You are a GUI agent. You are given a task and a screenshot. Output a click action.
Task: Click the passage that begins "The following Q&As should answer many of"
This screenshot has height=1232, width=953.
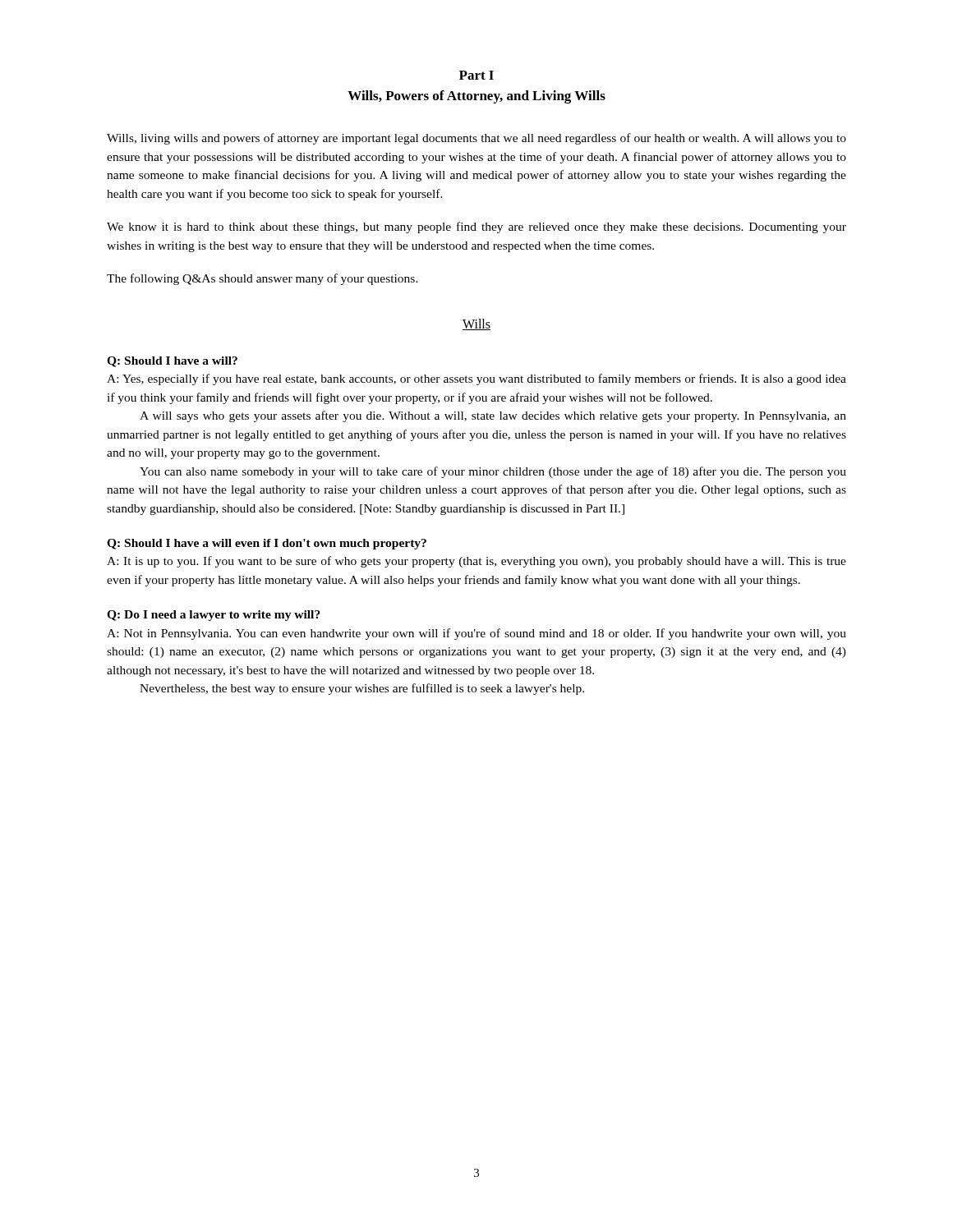(x=263, y=278)
